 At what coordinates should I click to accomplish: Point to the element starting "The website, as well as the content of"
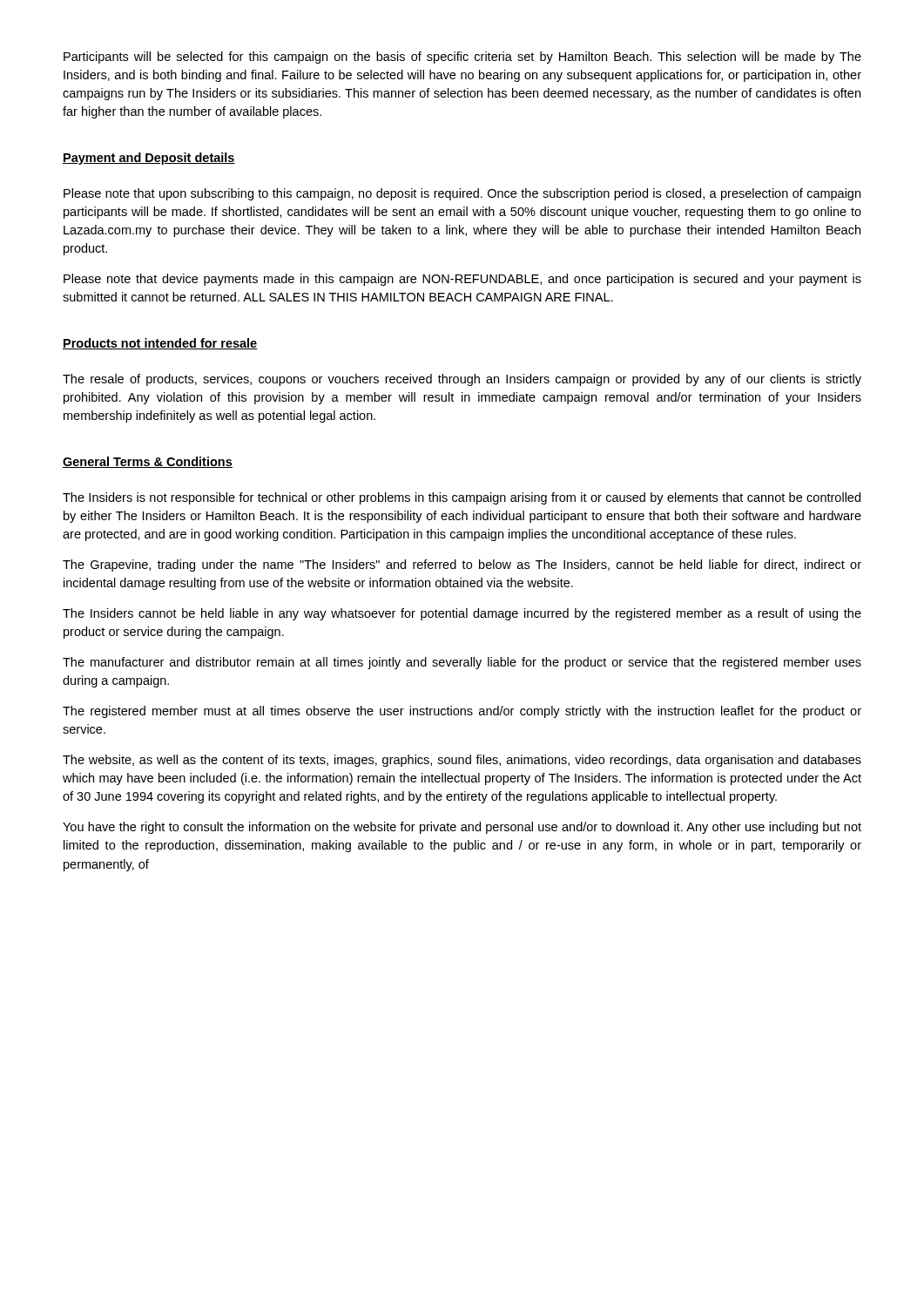pos(462,779)
